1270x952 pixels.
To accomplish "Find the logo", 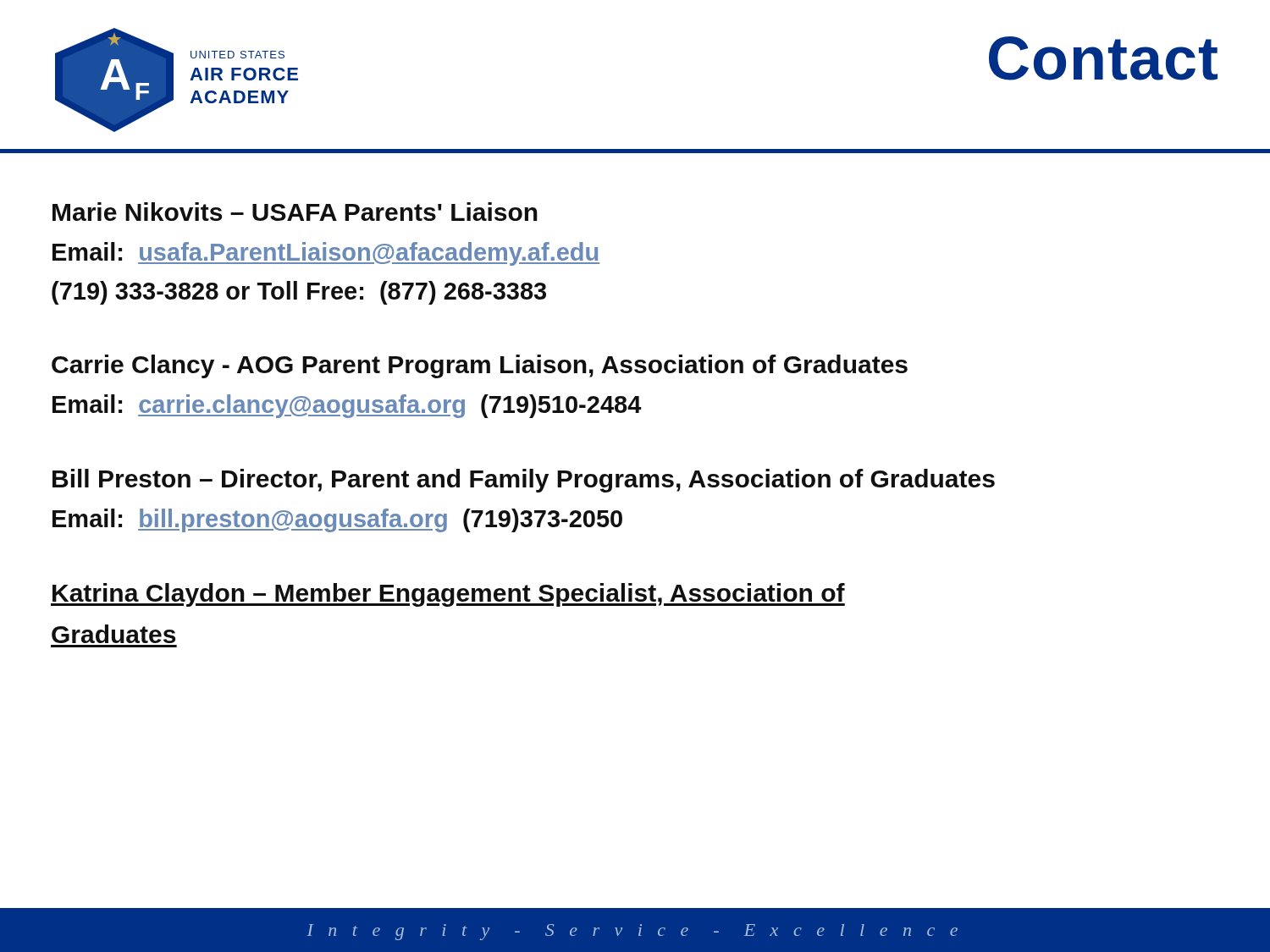I will click(114, 79).
